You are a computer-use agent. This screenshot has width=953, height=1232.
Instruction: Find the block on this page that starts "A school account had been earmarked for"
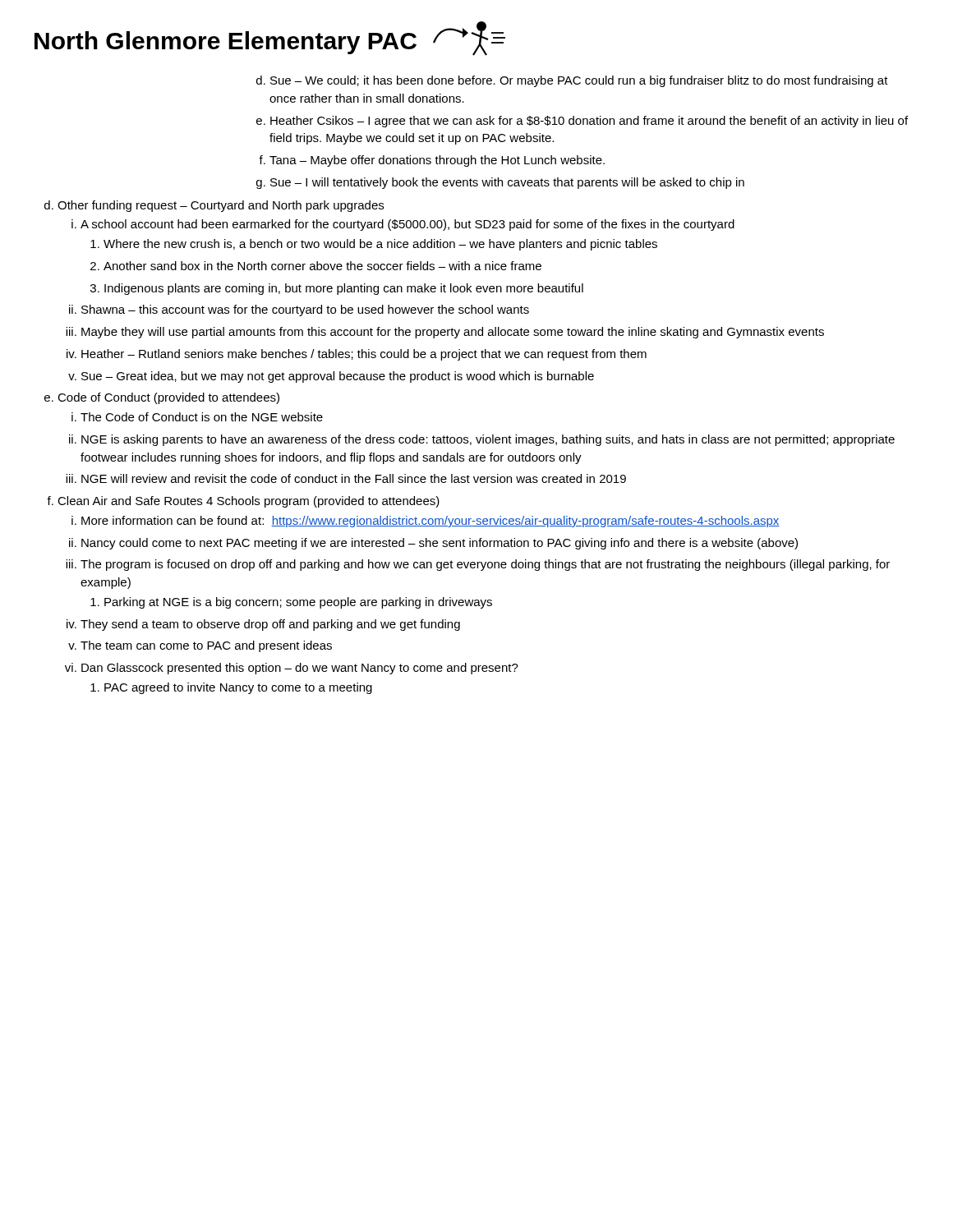(496, 257)
